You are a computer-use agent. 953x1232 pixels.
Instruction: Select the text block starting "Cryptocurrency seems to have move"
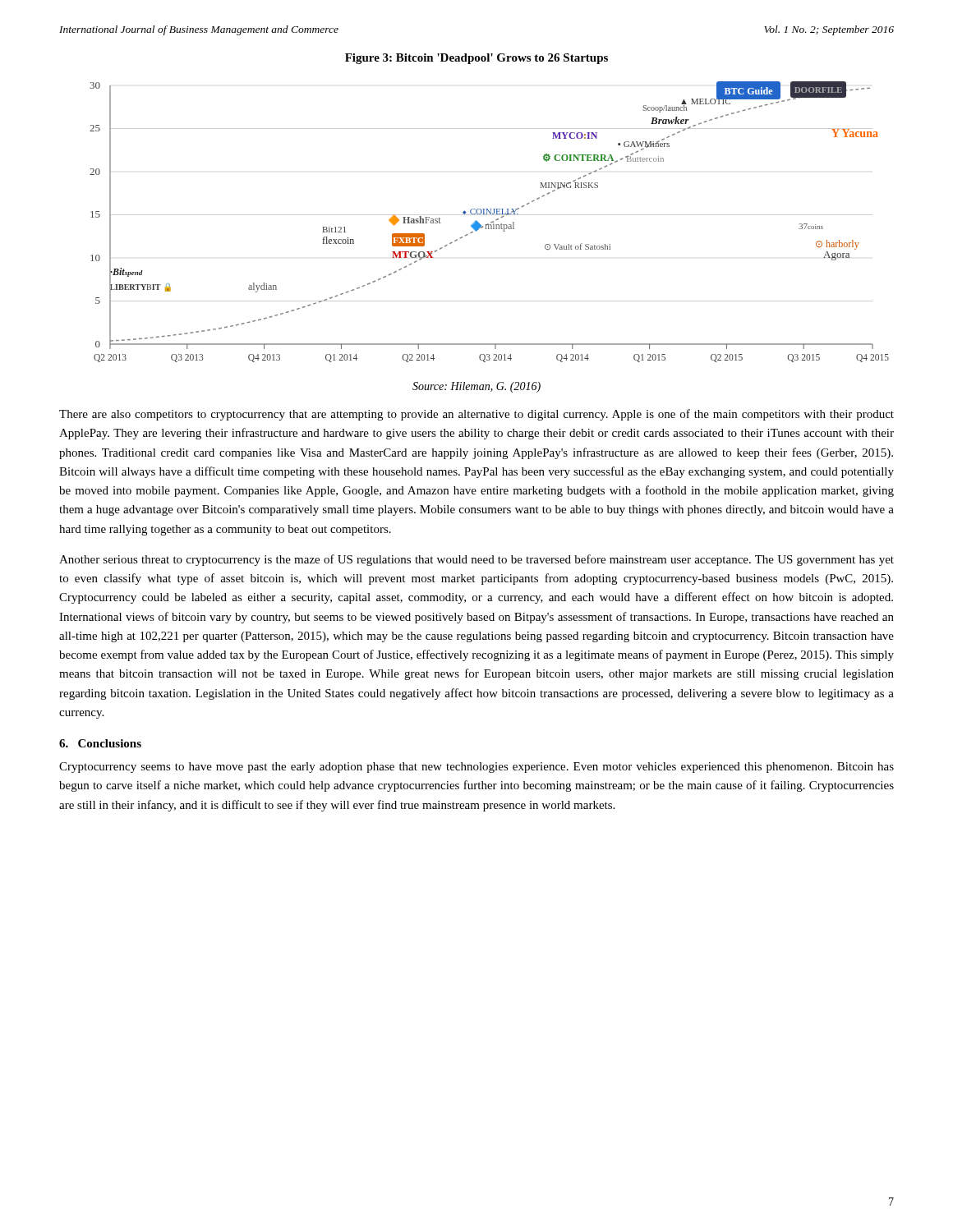coord(476,785)
